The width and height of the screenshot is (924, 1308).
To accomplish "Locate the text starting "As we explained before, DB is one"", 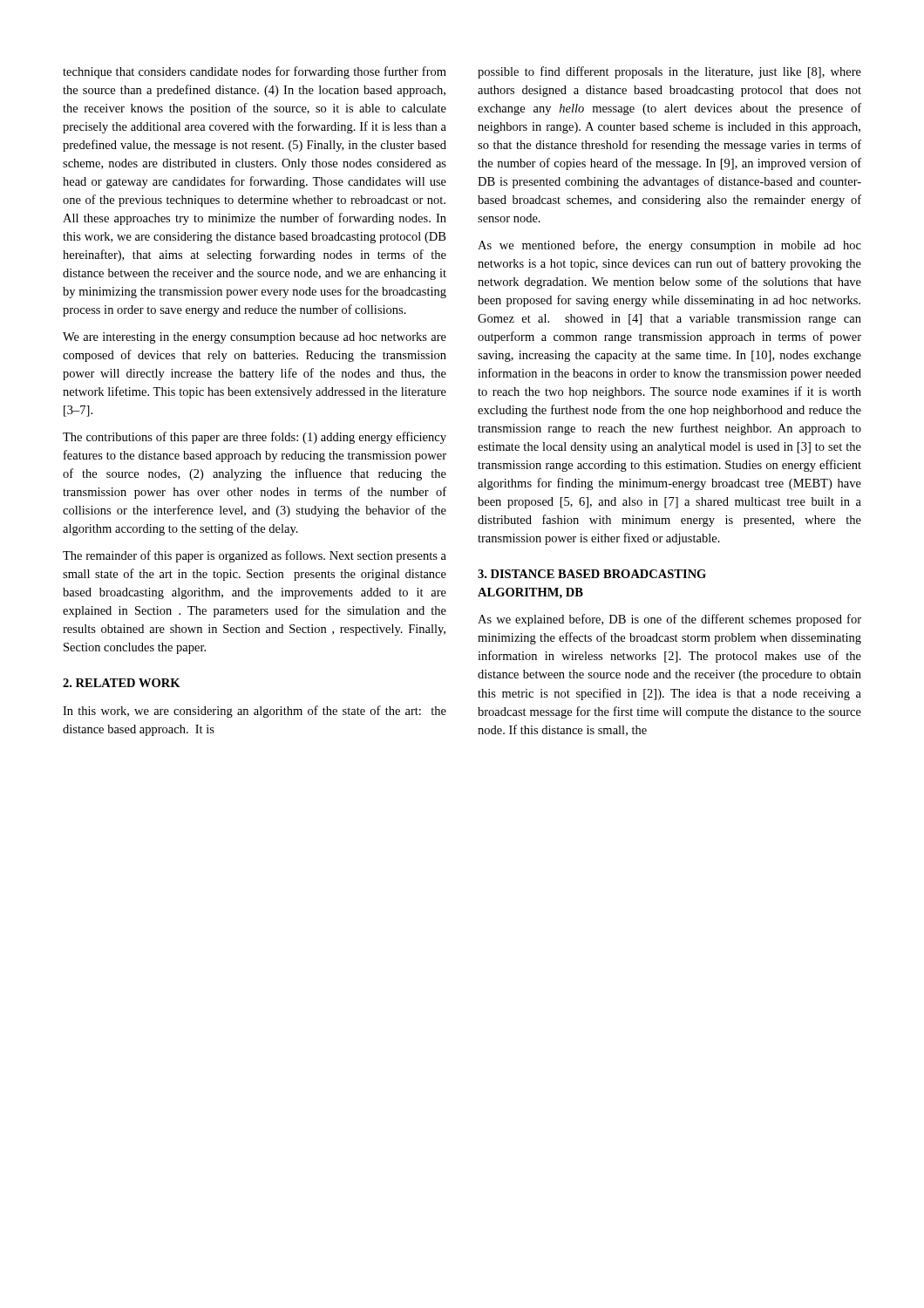I will 669,675.
